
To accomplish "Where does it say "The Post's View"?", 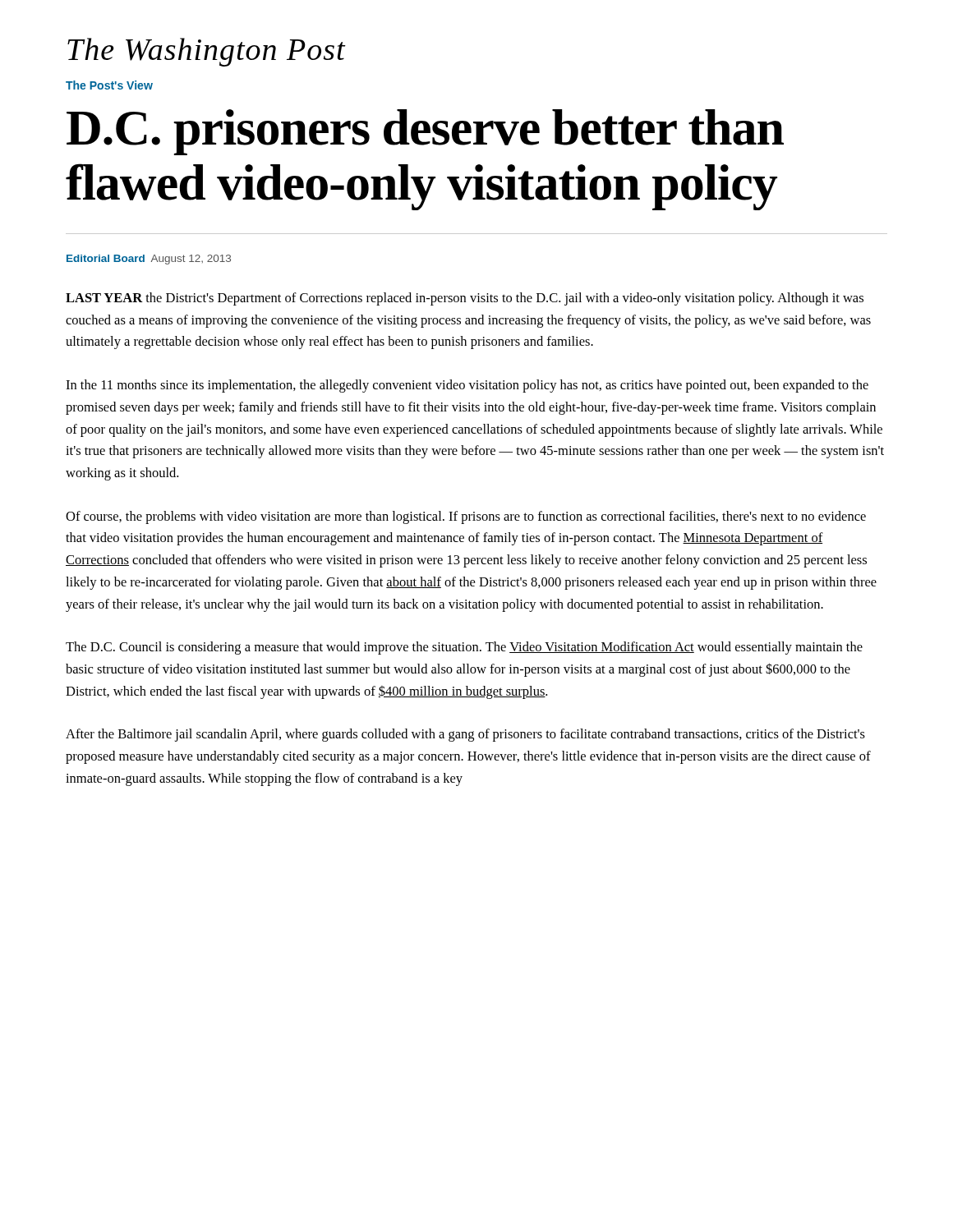I will (x=109, y=85).
